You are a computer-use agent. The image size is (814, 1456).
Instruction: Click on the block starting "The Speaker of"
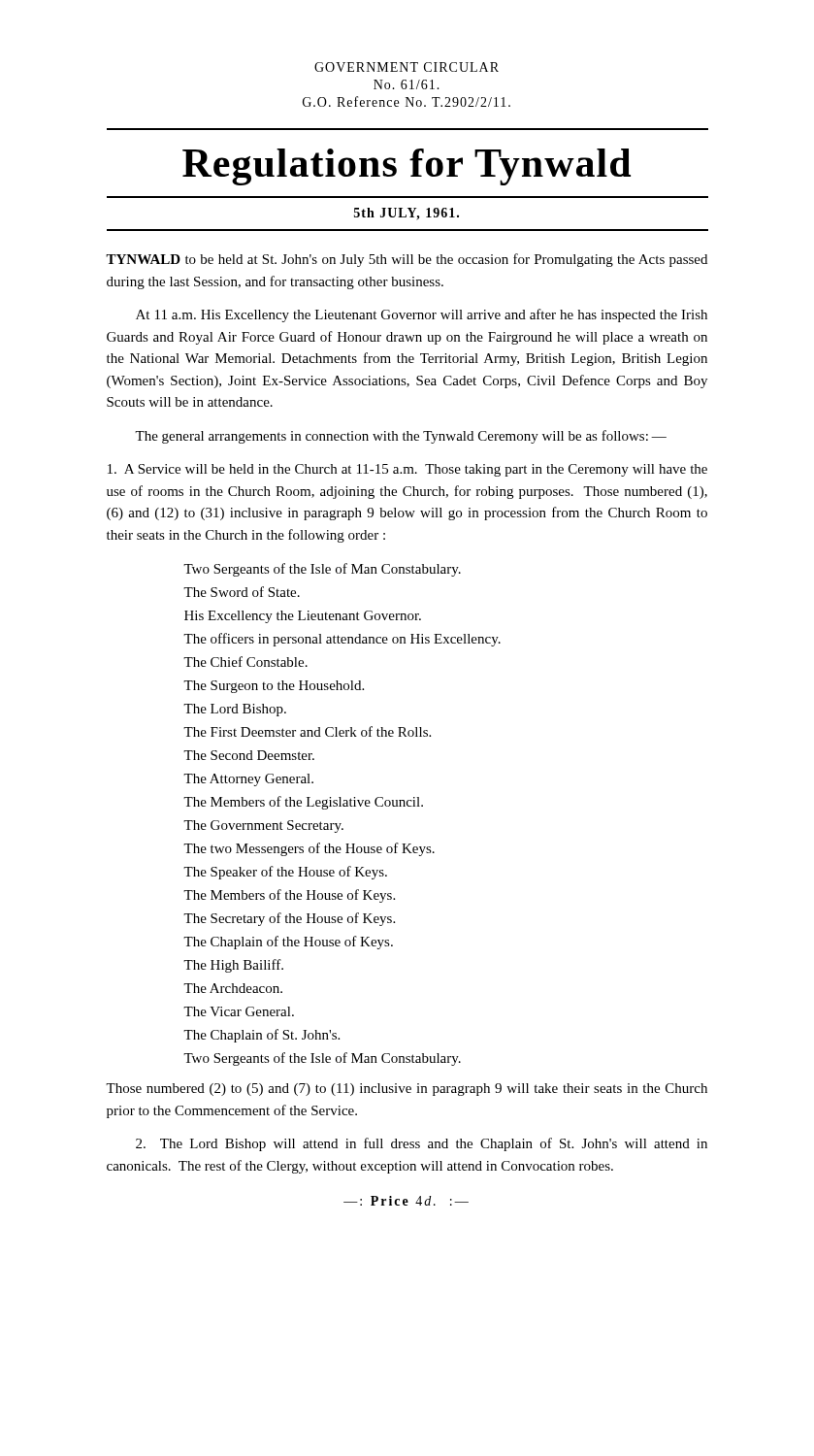[x=285, y=873]
